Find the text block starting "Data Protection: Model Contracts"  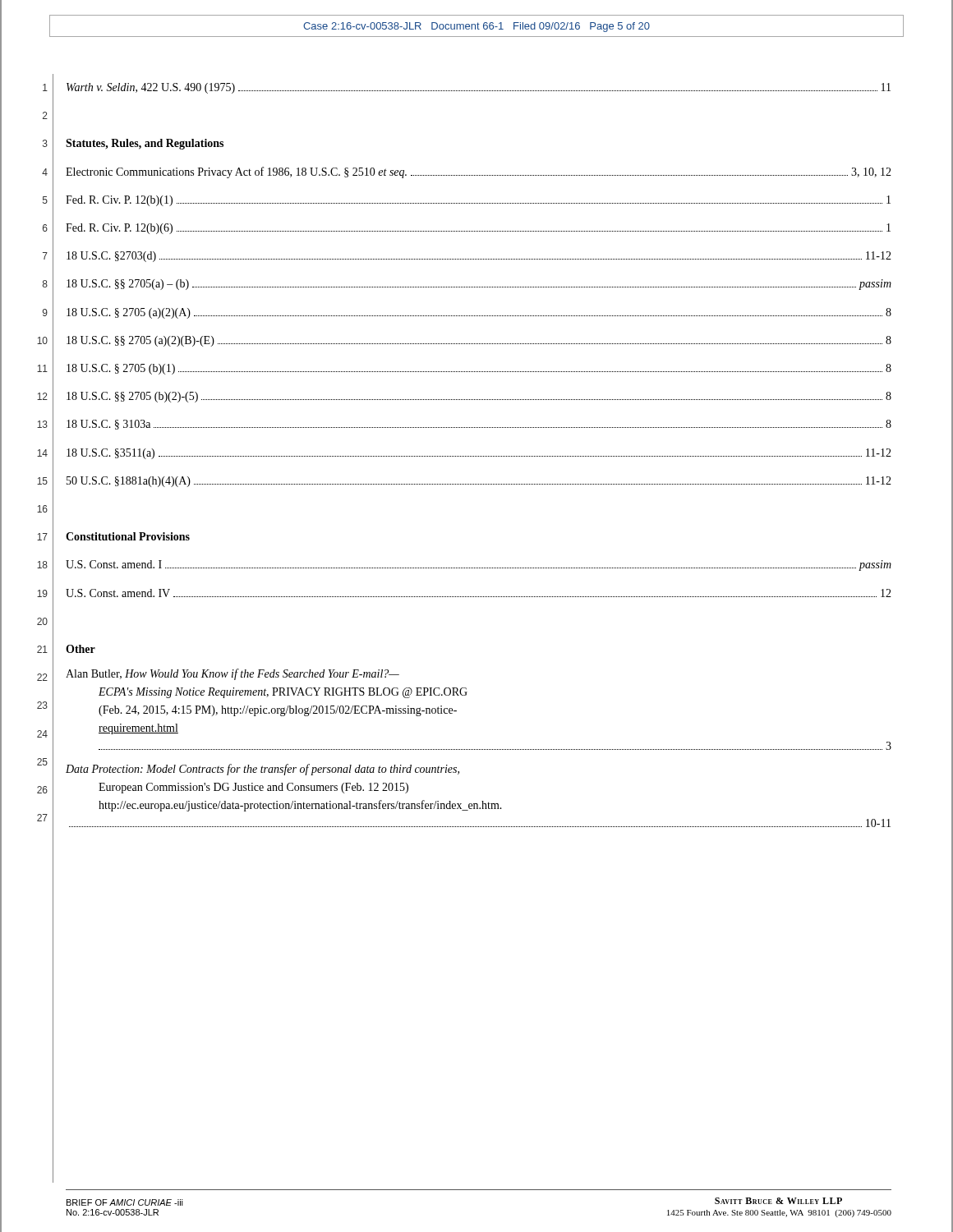pyautogui.click(x=479, y=798)
